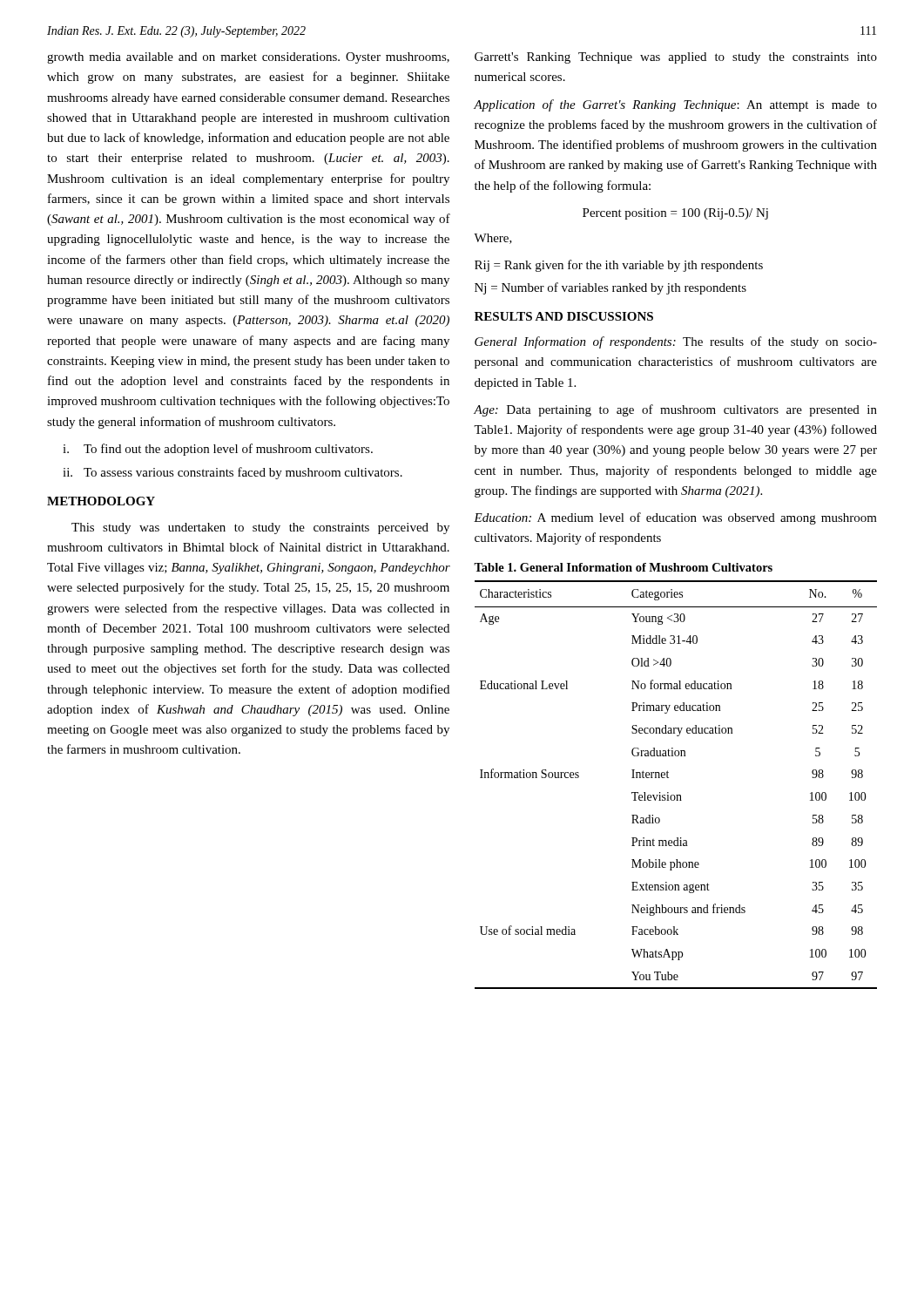Select the text block that reads "growth media available and on"
The image size is (924, 1307).
click(248, 240)
